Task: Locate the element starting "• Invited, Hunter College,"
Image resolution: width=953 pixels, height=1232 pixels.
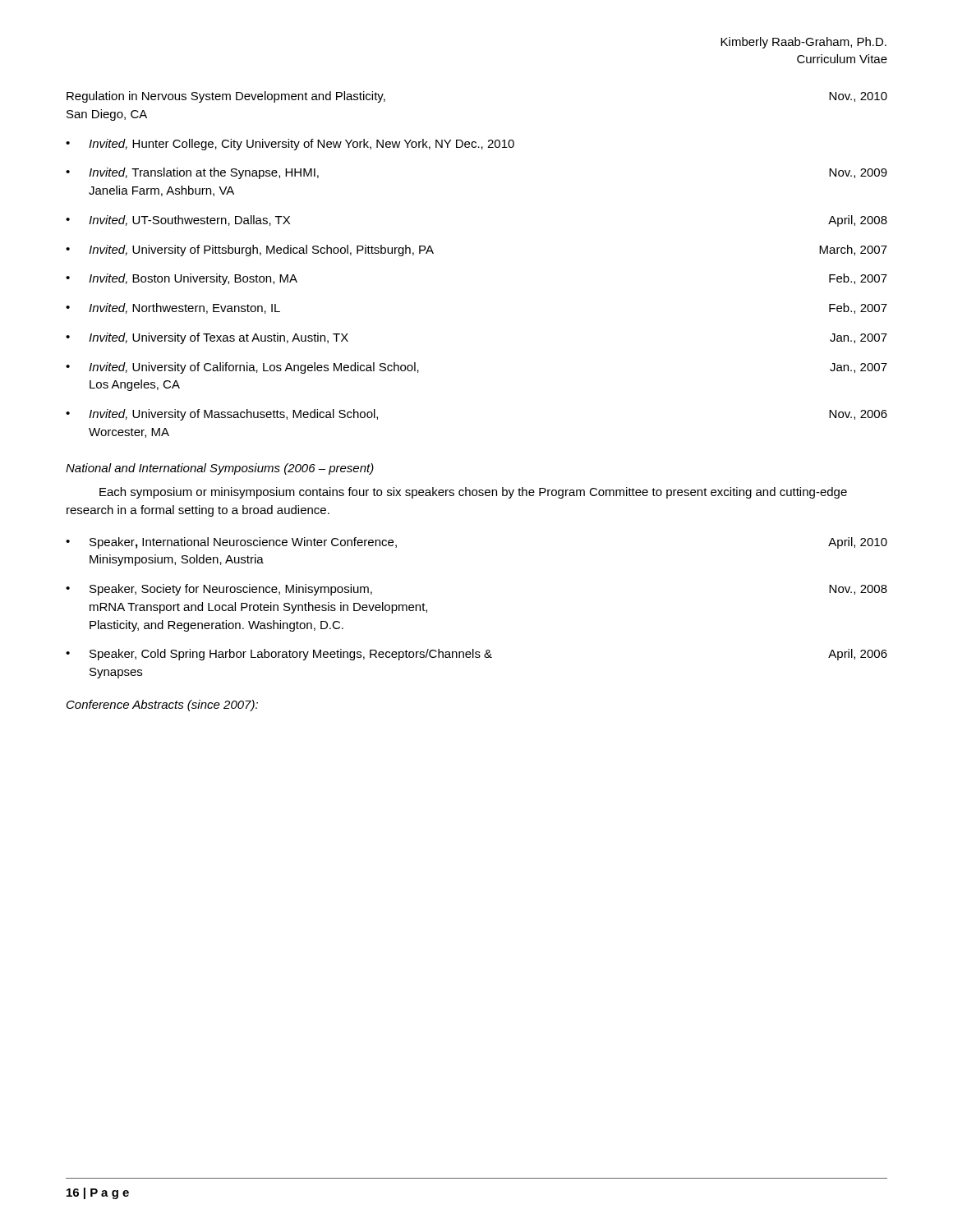Action: coord(476,143)
